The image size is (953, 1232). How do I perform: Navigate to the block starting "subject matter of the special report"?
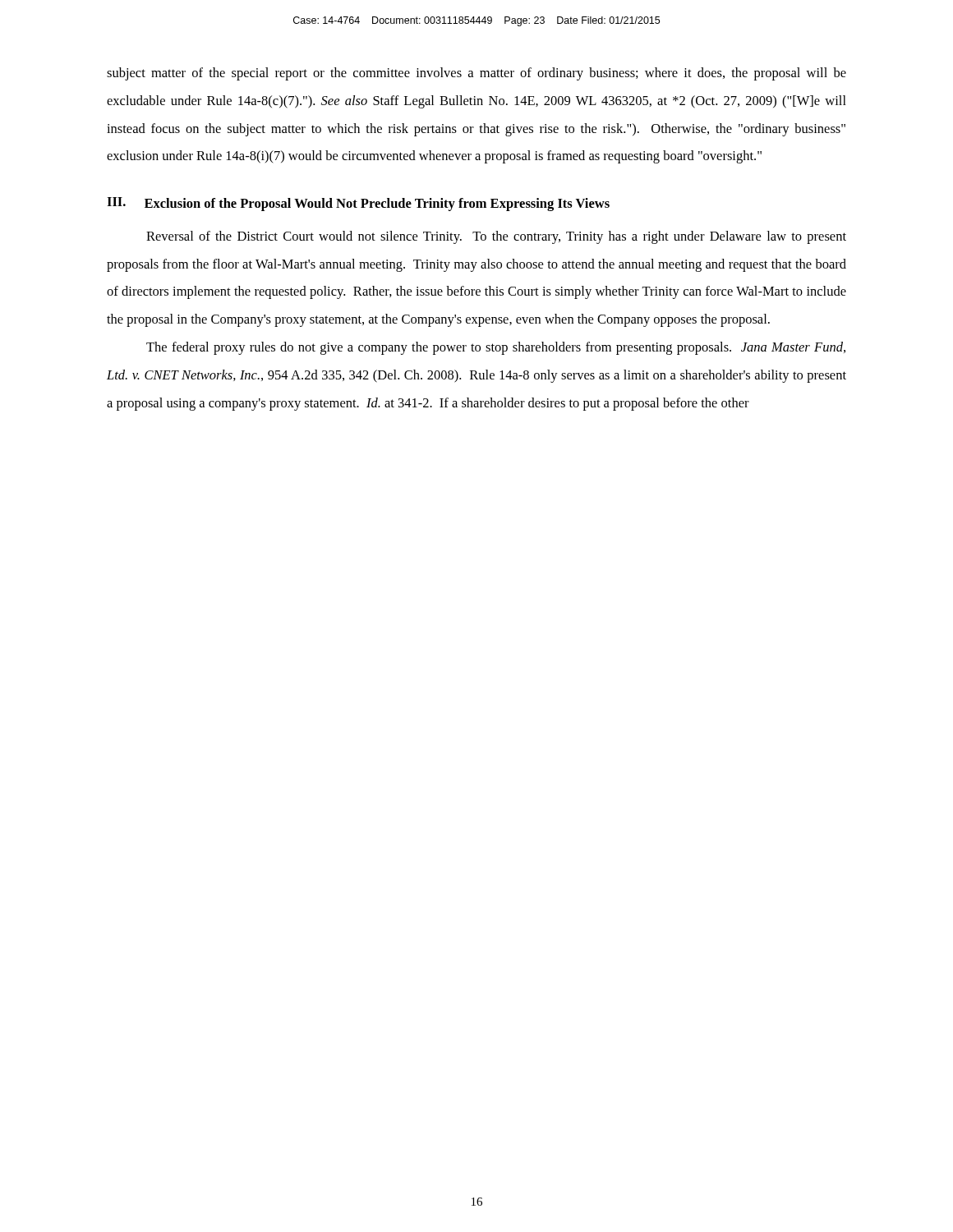point(476,114)
